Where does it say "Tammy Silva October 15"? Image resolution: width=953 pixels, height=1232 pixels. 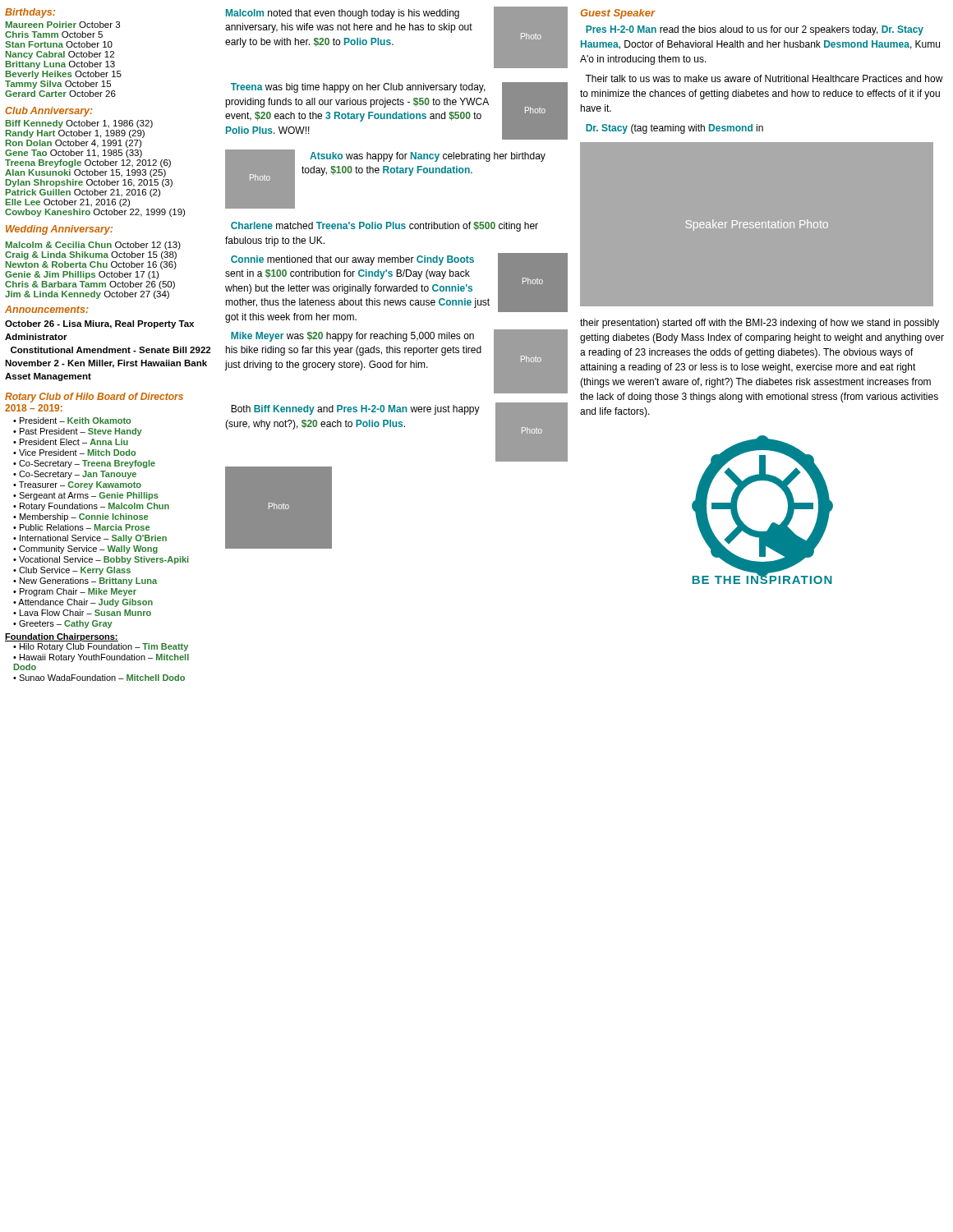pos(58,84)
